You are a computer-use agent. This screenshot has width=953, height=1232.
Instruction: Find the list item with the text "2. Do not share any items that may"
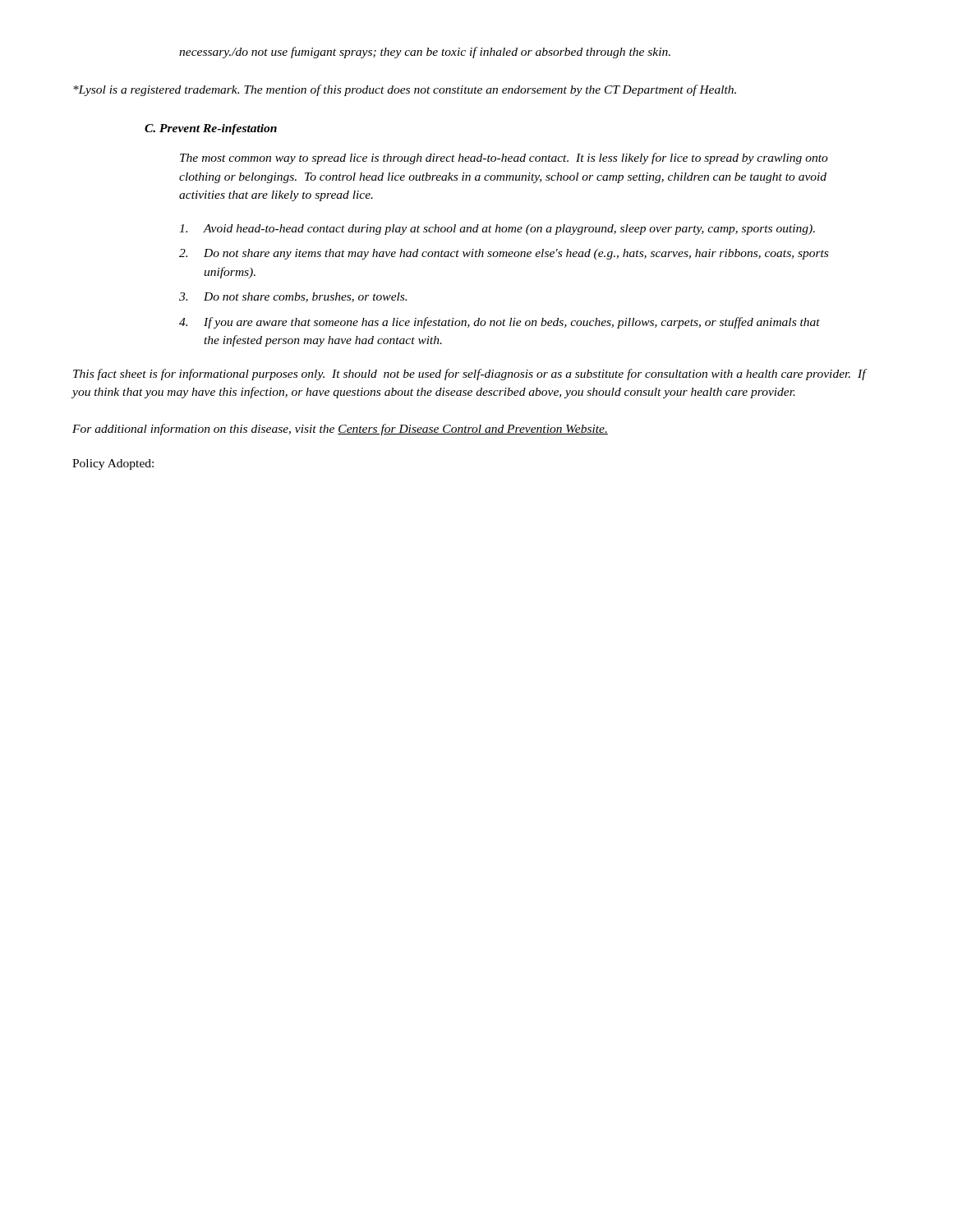pos(505,263)
